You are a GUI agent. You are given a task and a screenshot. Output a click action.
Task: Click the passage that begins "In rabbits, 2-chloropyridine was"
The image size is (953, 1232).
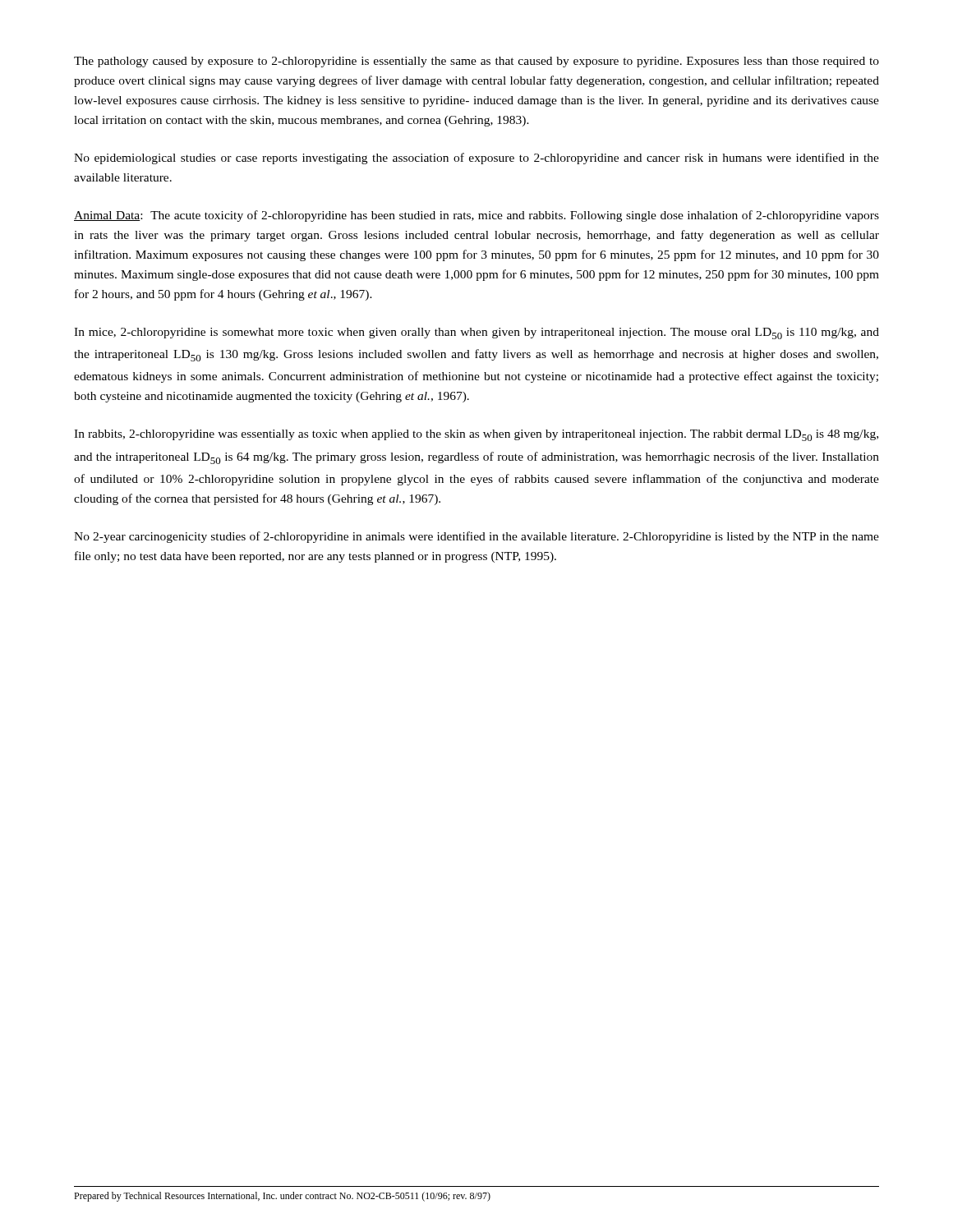pyautogui.click(x=476, y=466)
